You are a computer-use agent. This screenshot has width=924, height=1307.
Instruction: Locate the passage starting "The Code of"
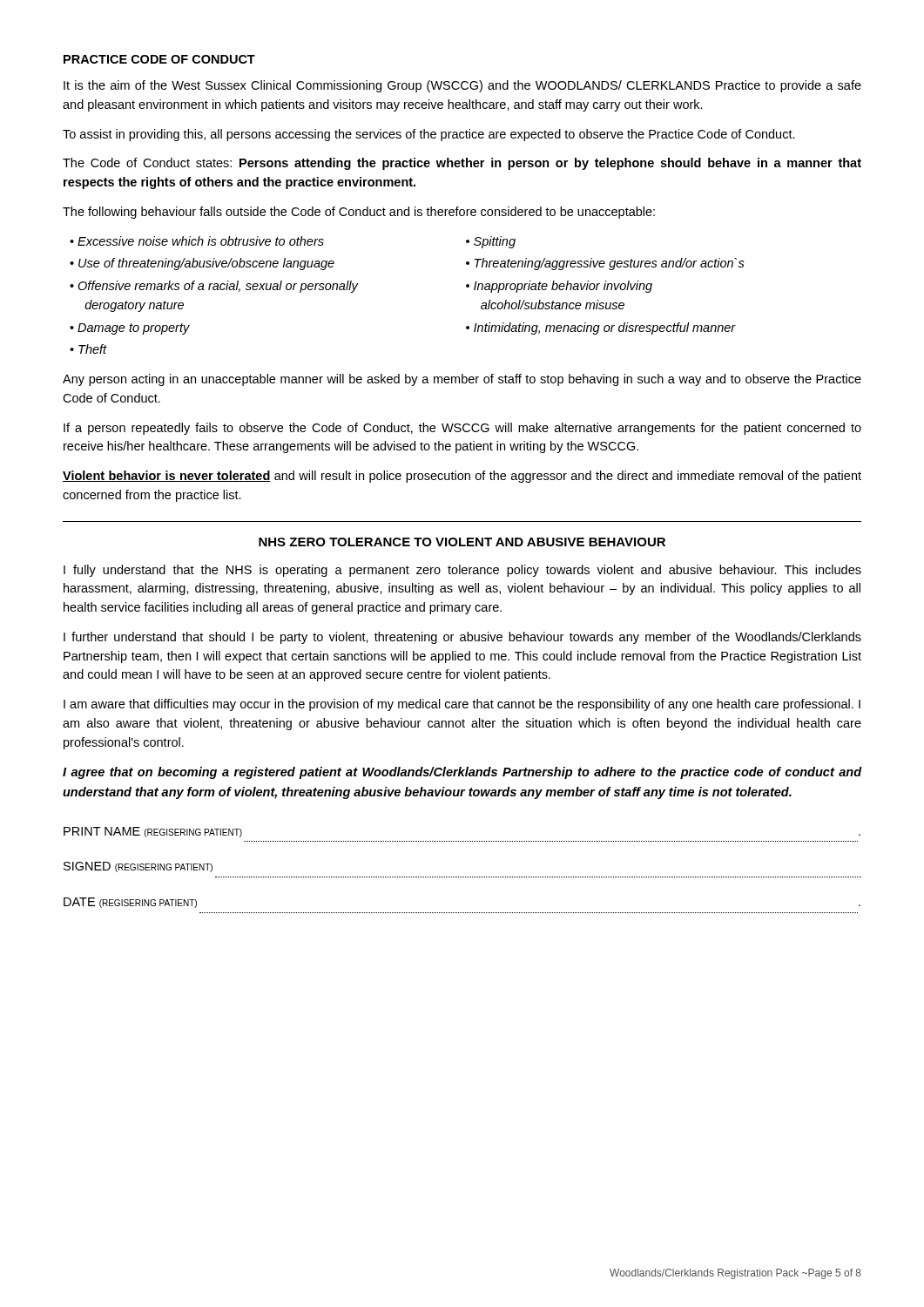[462, 173]
